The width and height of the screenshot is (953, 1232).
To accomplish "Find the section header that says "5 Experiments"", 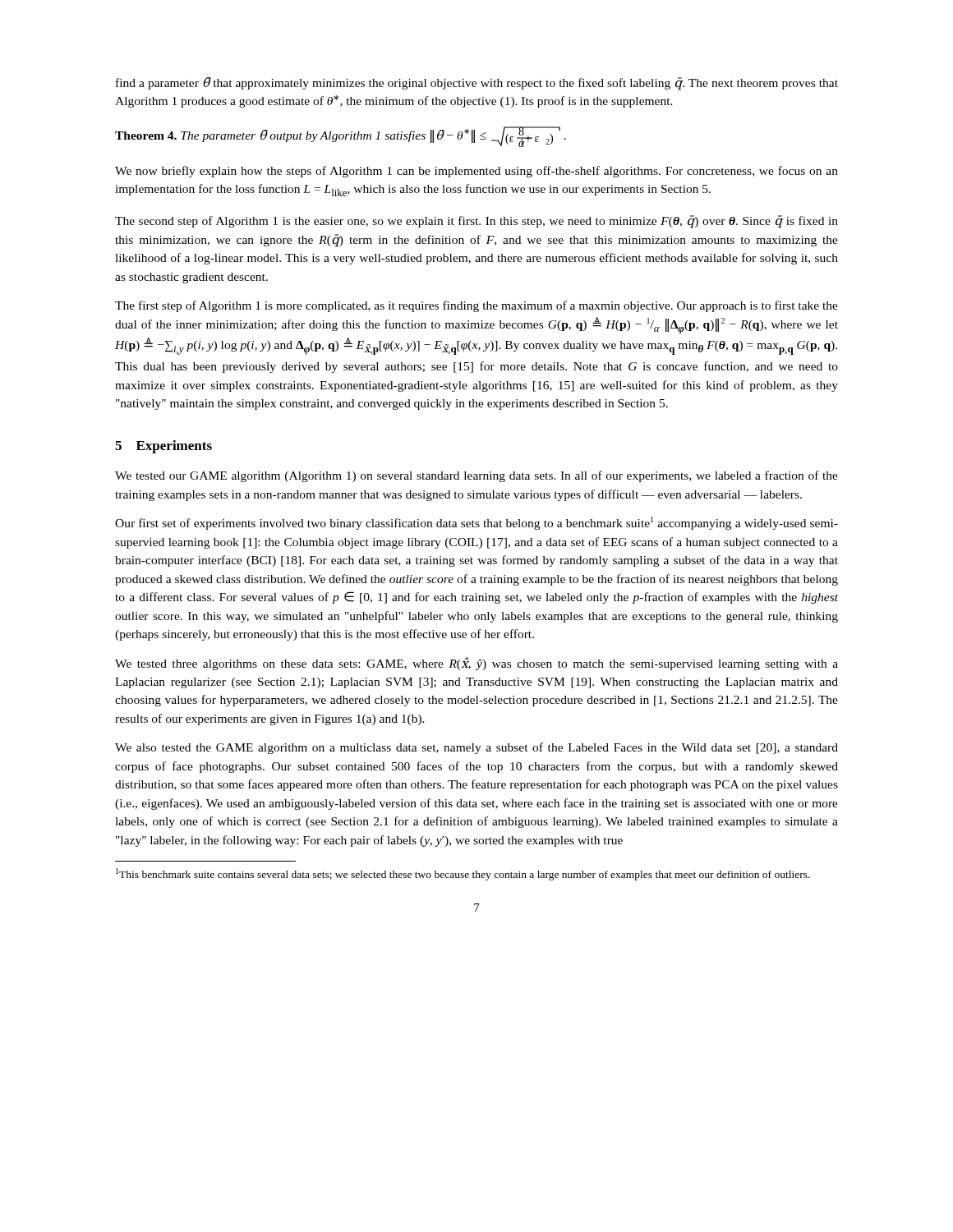I will click(x=164, y=445).
